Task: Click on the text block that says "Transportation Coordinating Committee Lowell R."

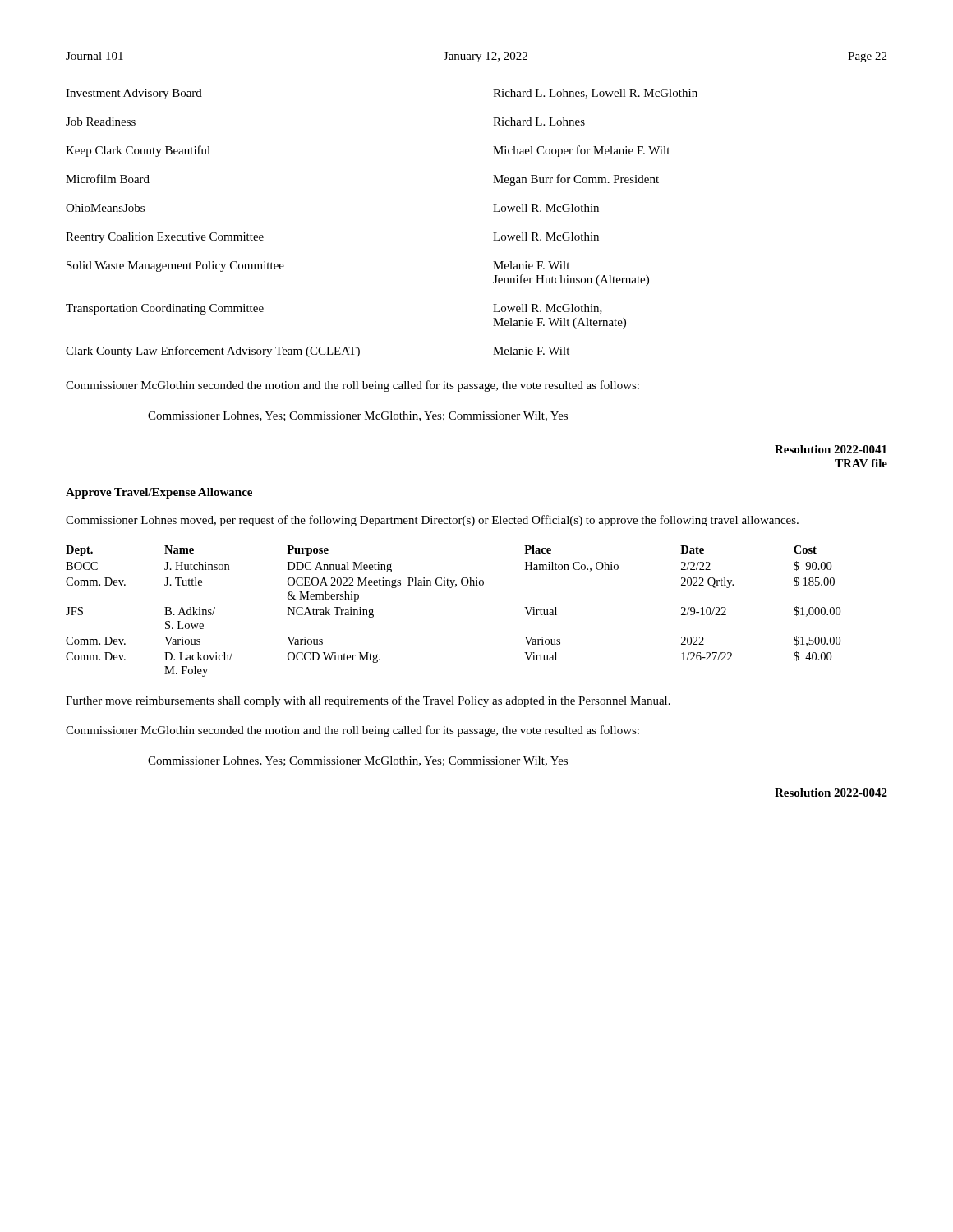Action: [x=170, y=309]
